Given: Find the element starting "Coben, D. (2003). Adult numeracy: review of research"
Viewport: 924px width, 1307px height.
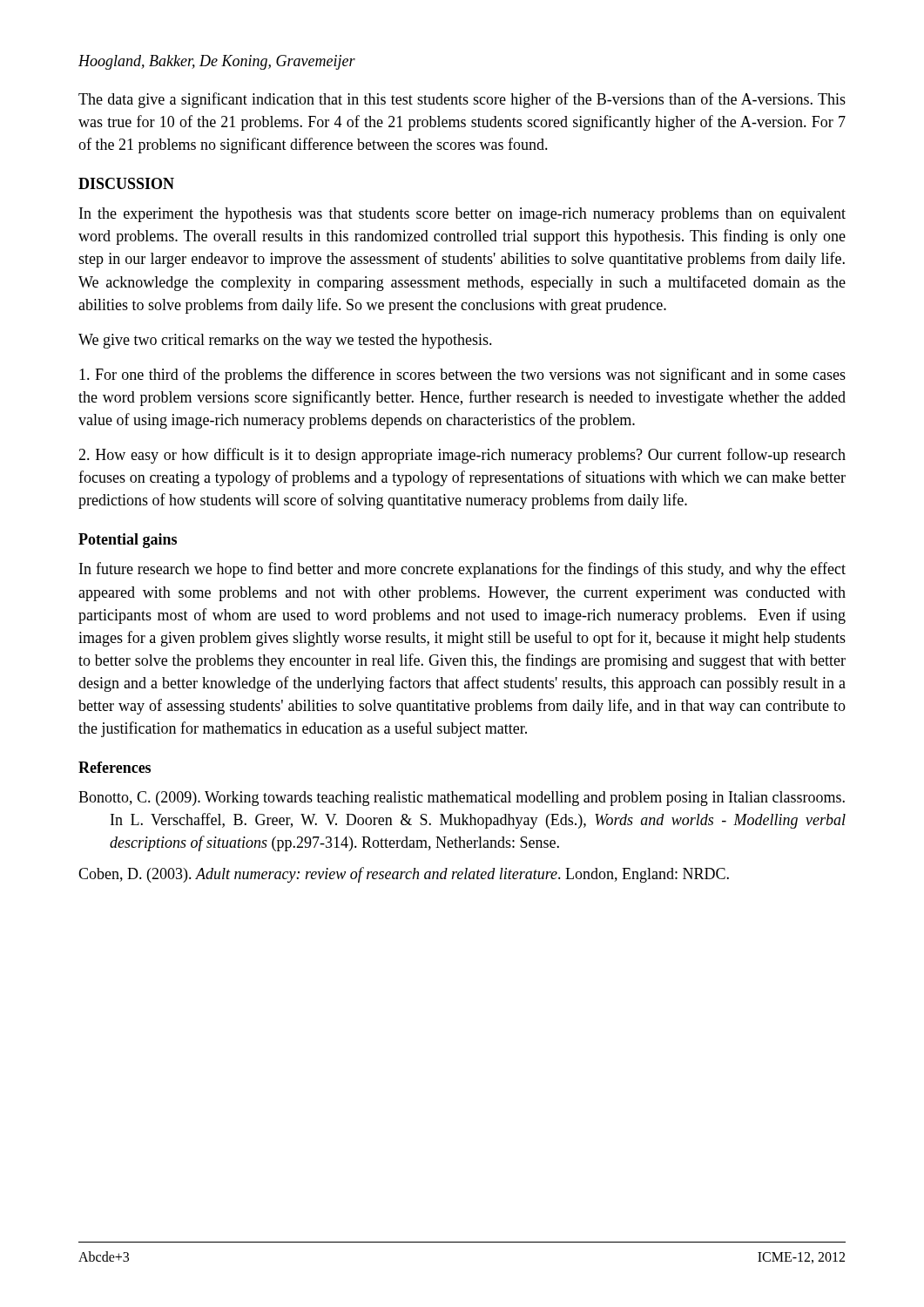Looking at the screenshot, I should pos(404,874).
